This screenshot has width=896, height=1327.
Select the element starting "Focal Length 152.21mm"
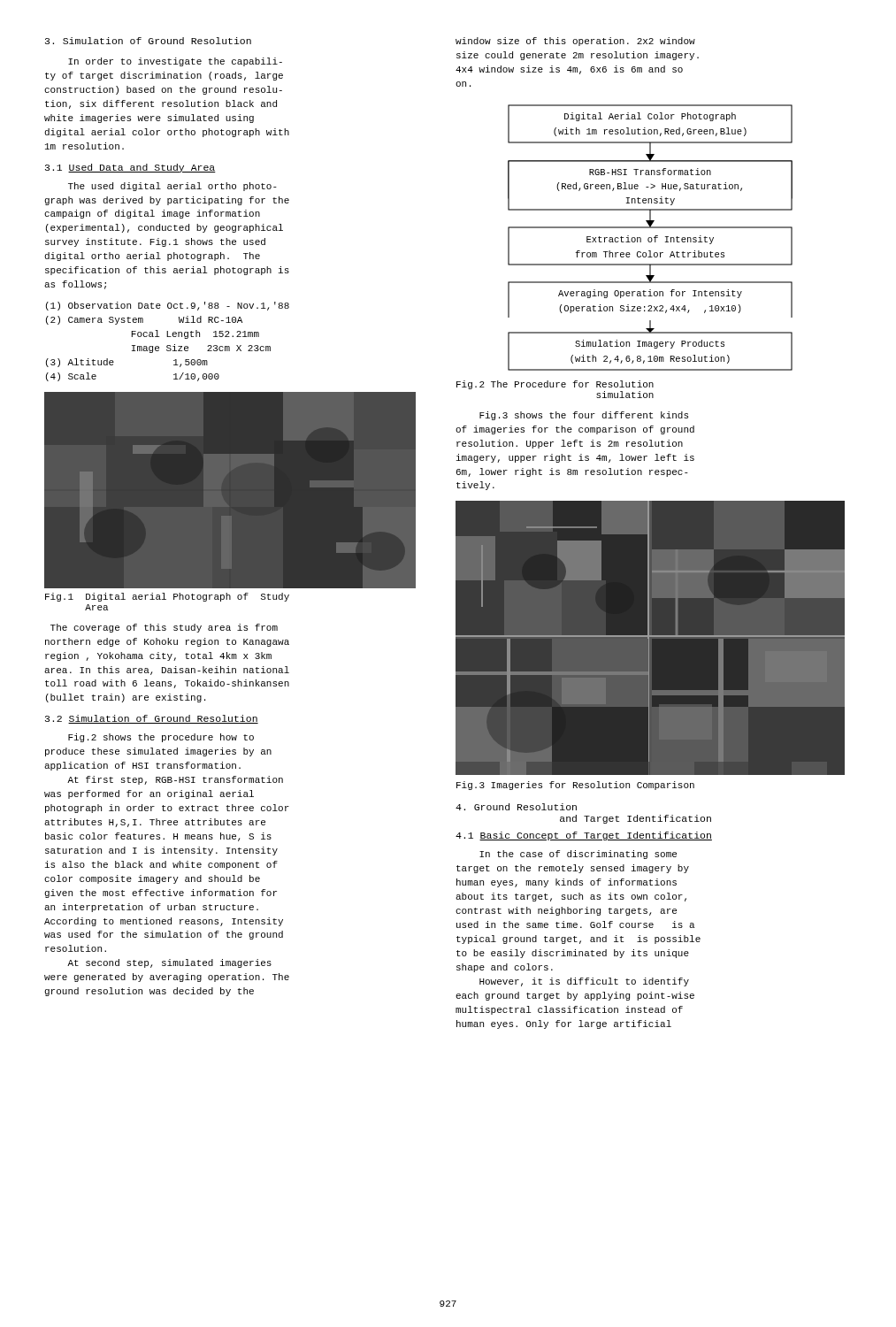point(157,334)
